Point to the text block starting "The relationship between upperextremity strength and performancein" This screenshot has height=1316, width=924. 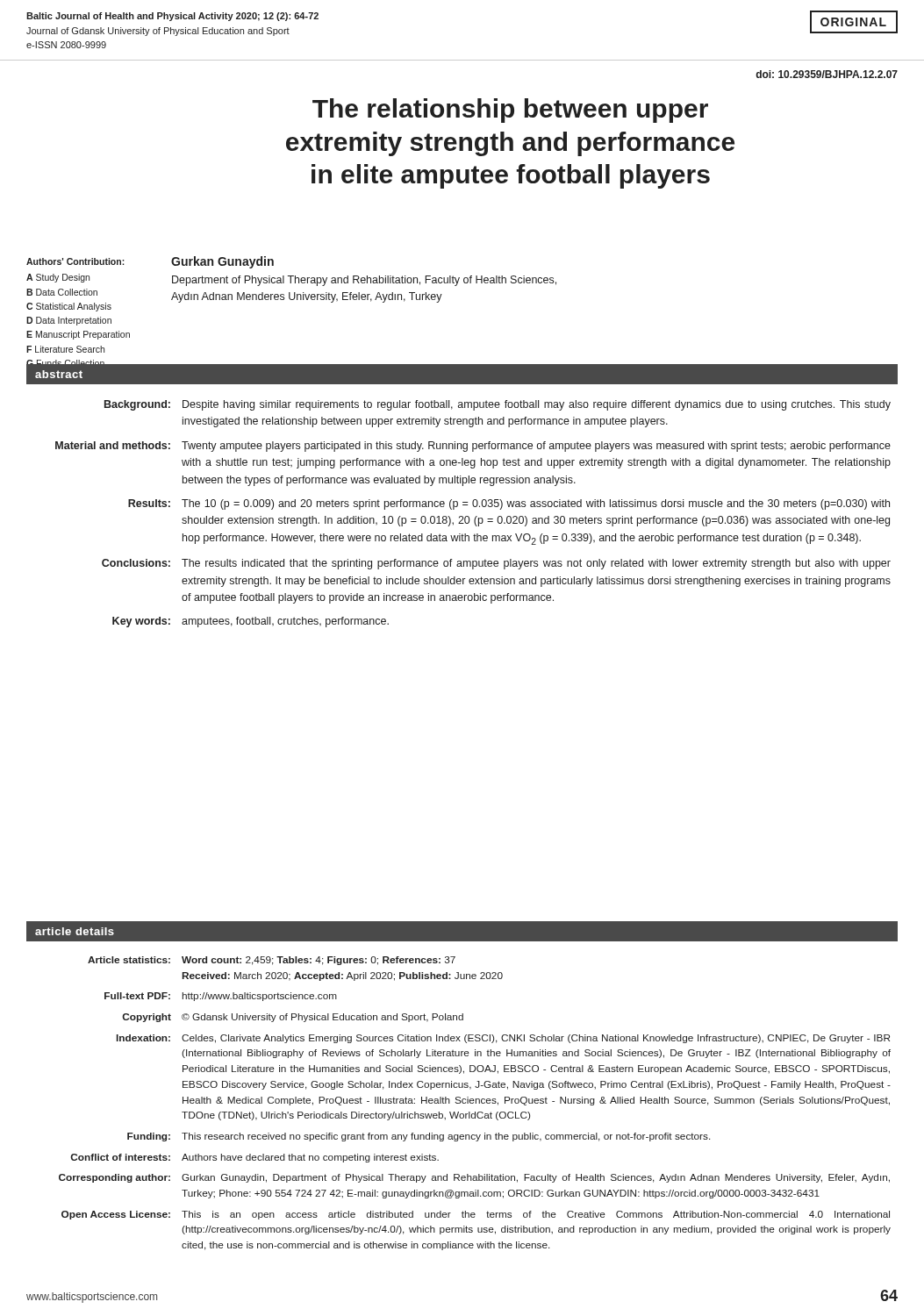pos(510,141)
